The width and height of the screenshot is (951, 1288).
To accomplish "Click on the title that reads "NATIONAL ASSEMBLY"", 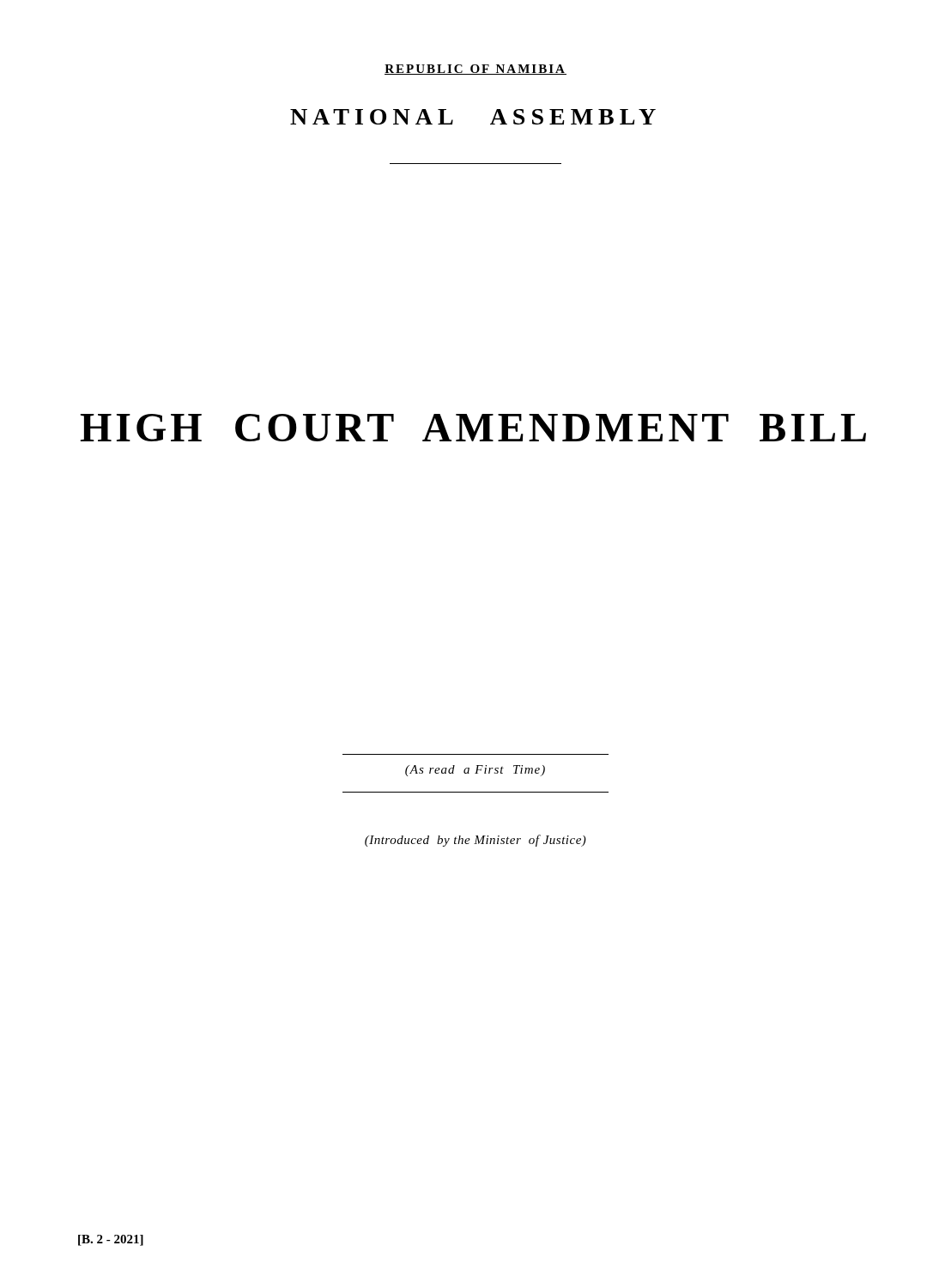I will point(374,116).
